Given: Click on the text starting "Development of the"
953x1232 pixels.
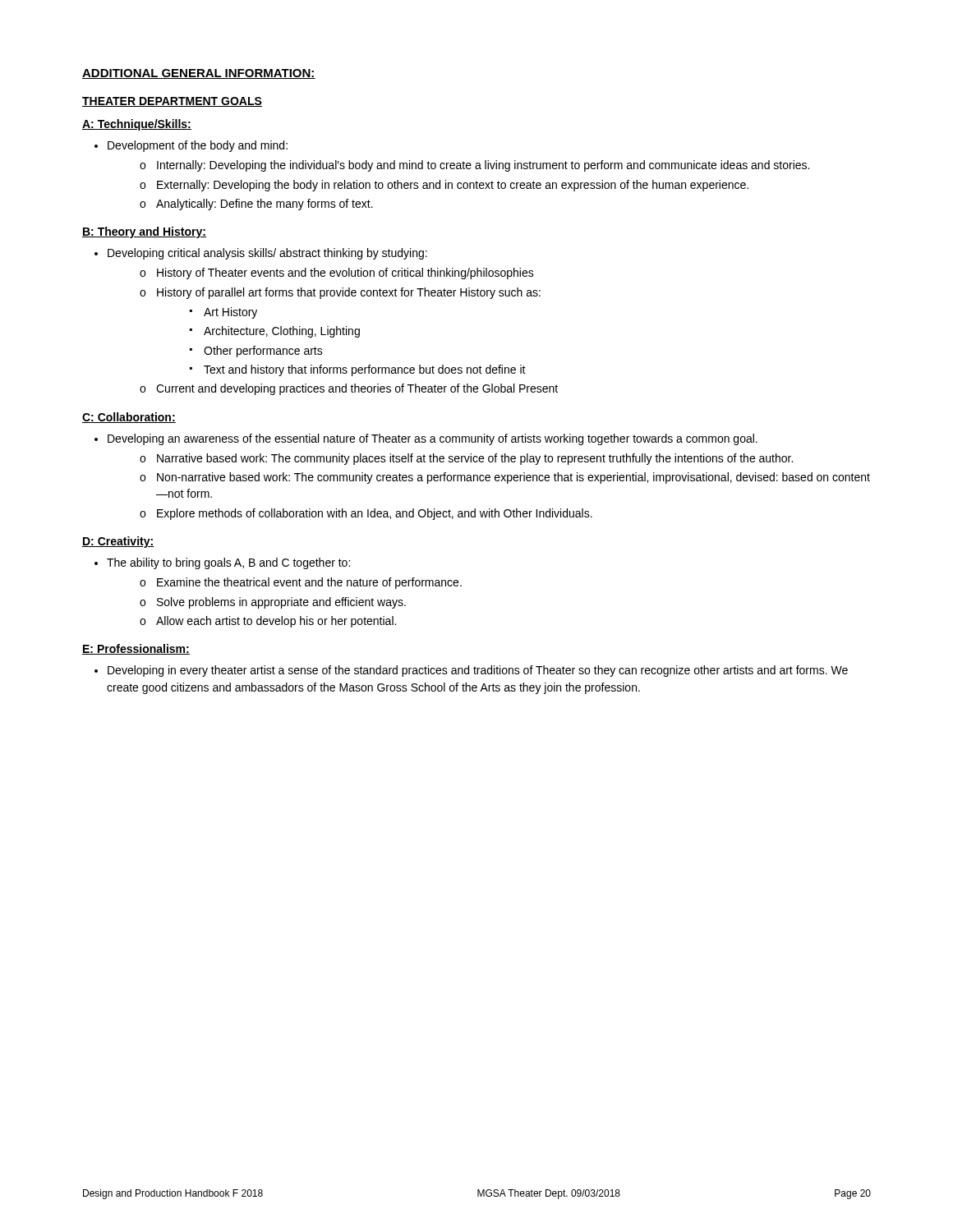Looking at the screenshot, I should point(489,175).
